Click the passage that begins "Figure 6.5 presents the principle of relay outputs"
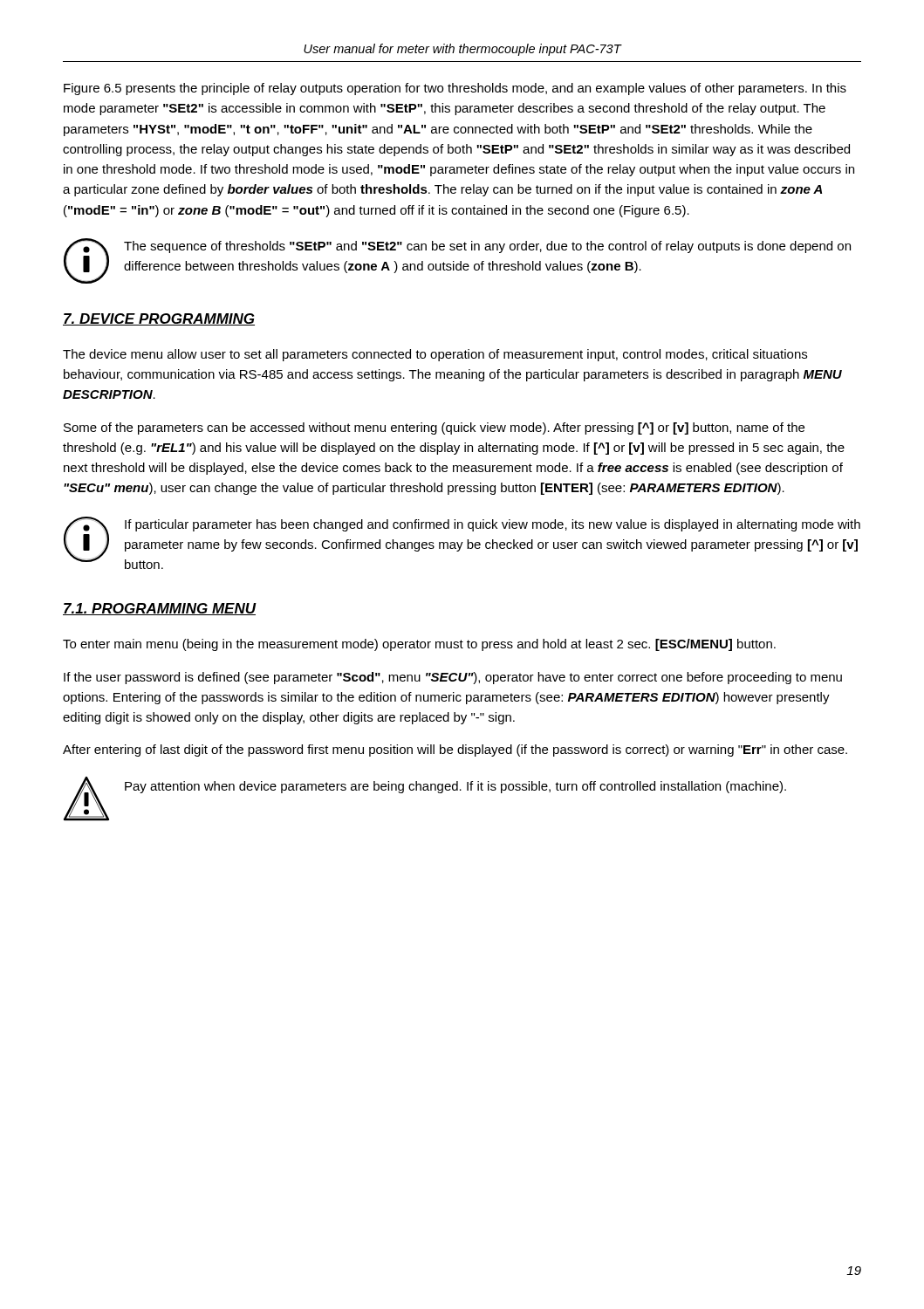924x1309 pixels. coord(459,149)
